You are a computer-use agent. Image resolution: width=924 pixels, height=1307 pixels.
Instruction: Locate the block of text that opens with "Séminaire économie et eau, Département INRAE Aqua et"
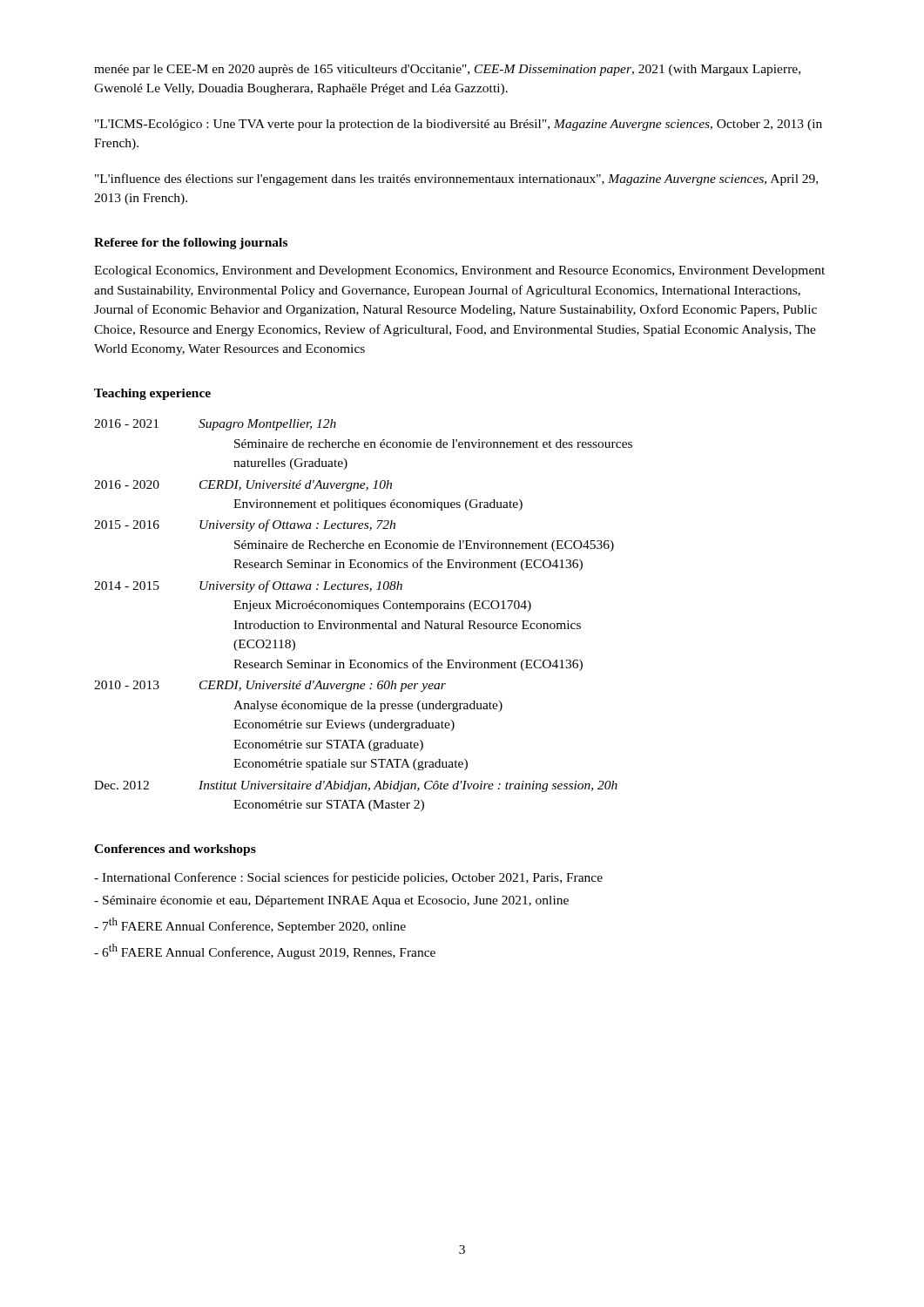click(332, 900)
